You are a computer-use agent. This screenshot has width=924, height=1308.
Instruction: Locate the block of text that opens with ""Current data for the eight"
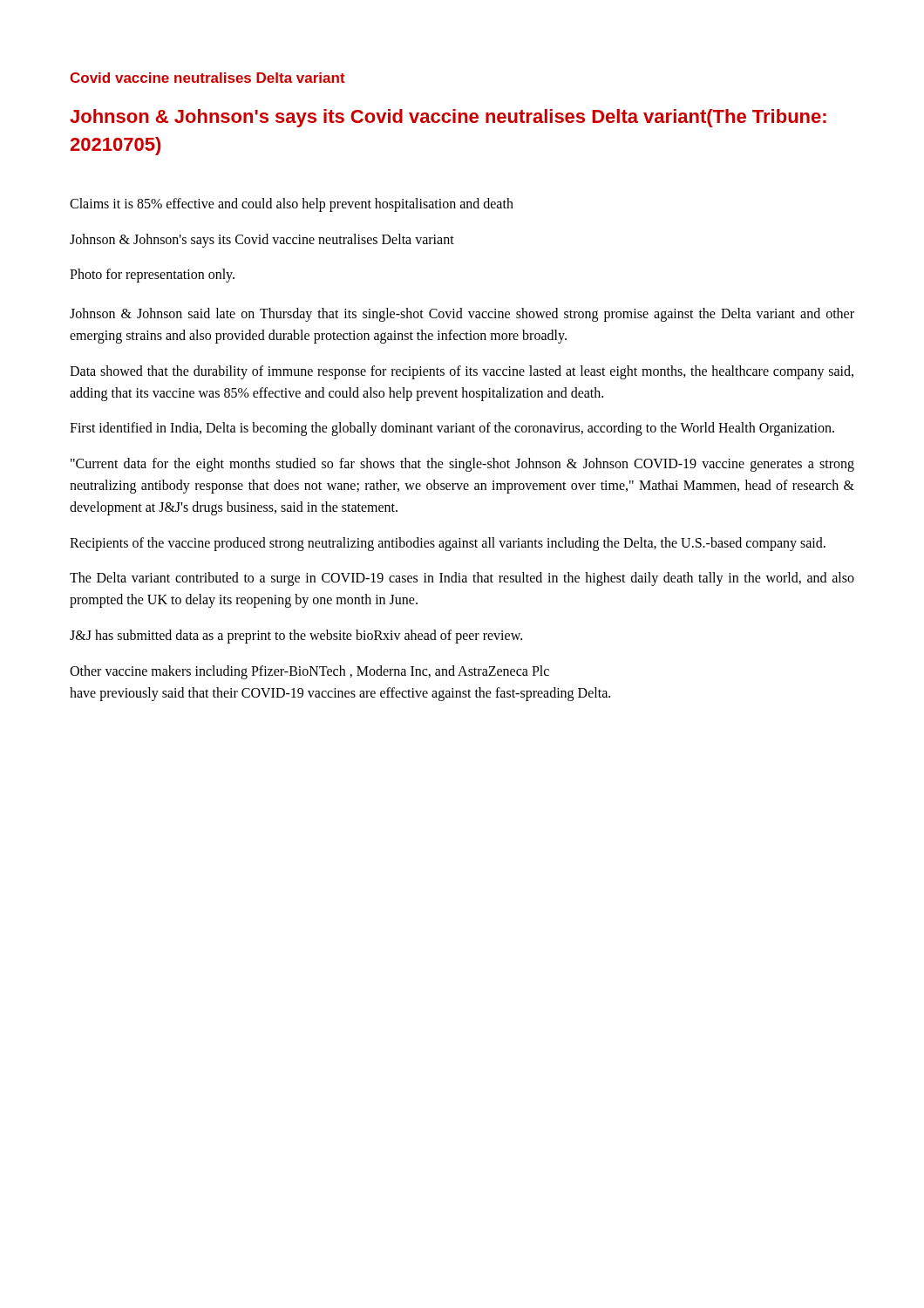(x=462, y=485)
